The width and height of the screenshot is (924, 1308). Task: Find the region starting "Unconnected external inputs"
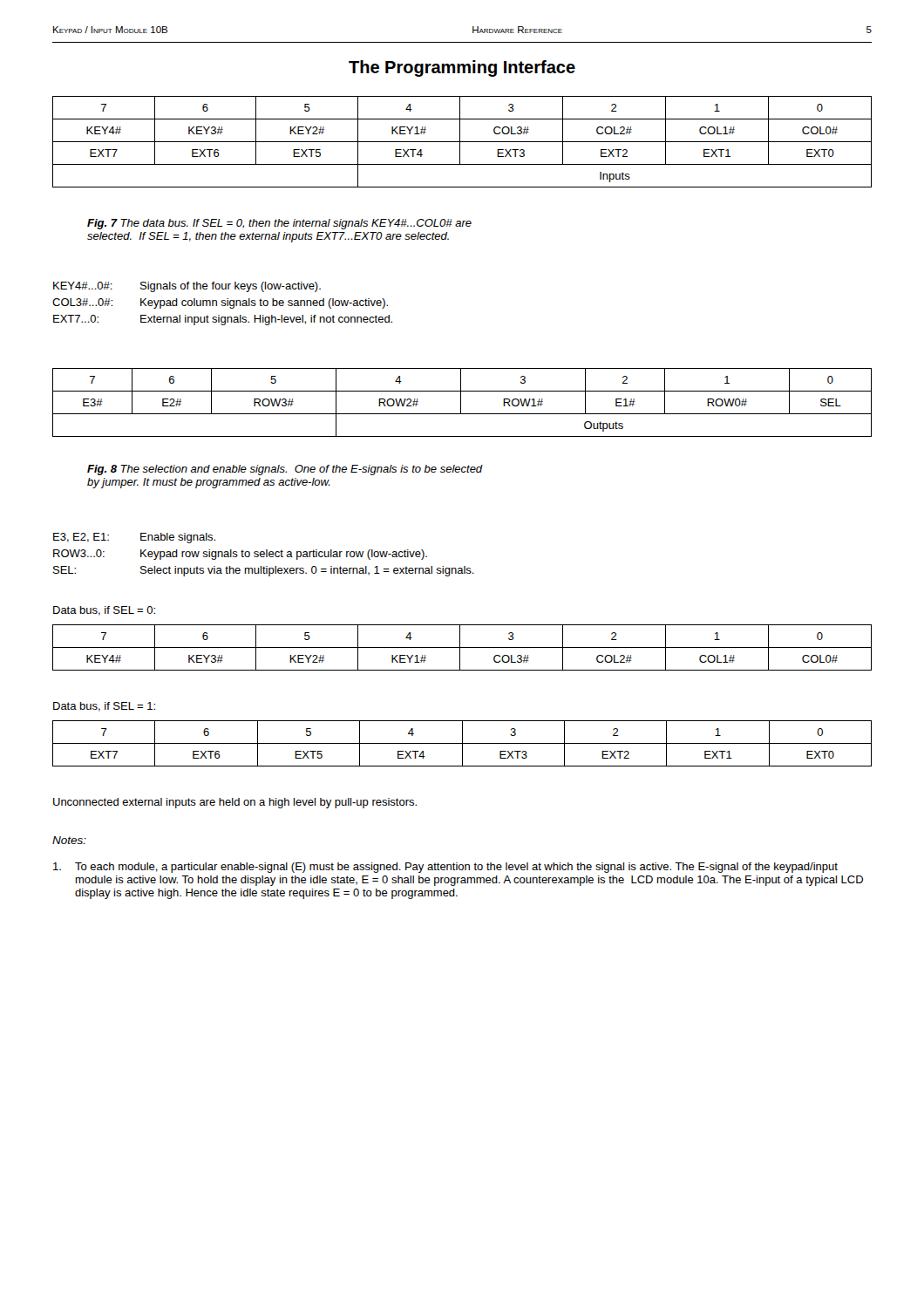tap(235, 802)
